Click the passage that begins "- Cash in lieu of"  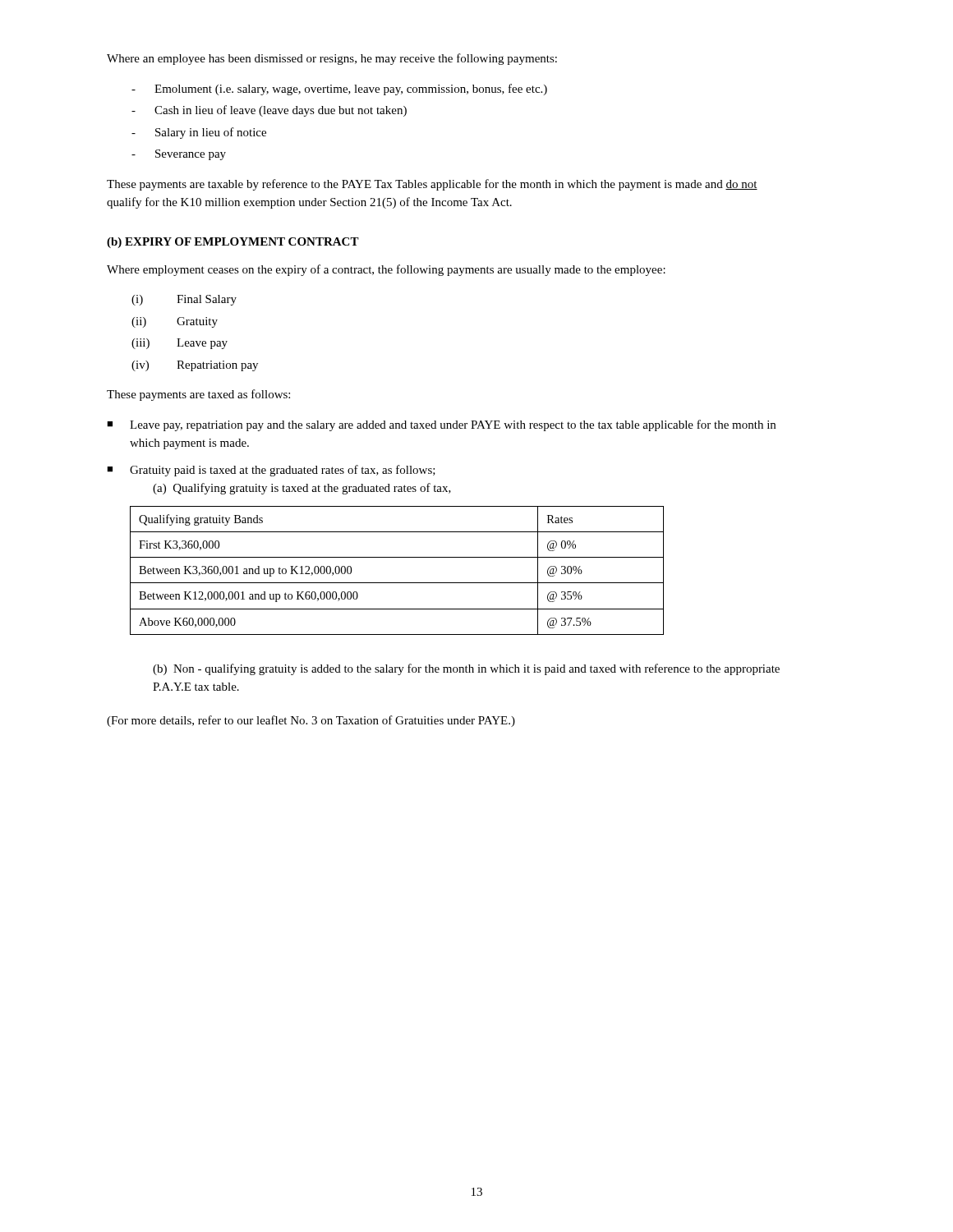point(269,110)
